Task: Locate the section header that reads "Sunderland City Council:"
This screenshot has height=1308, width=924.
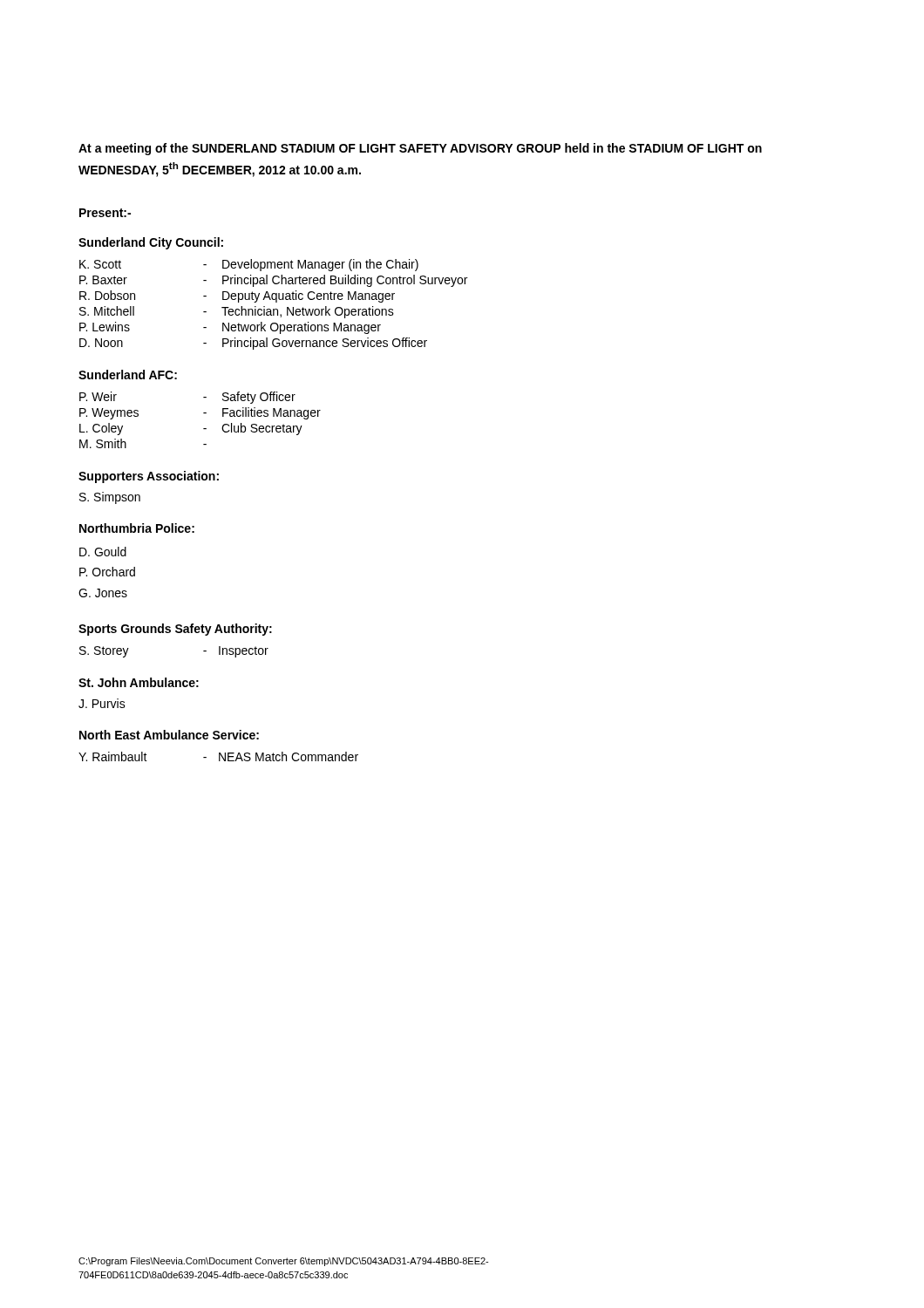Action: click(x=151, y=242)
